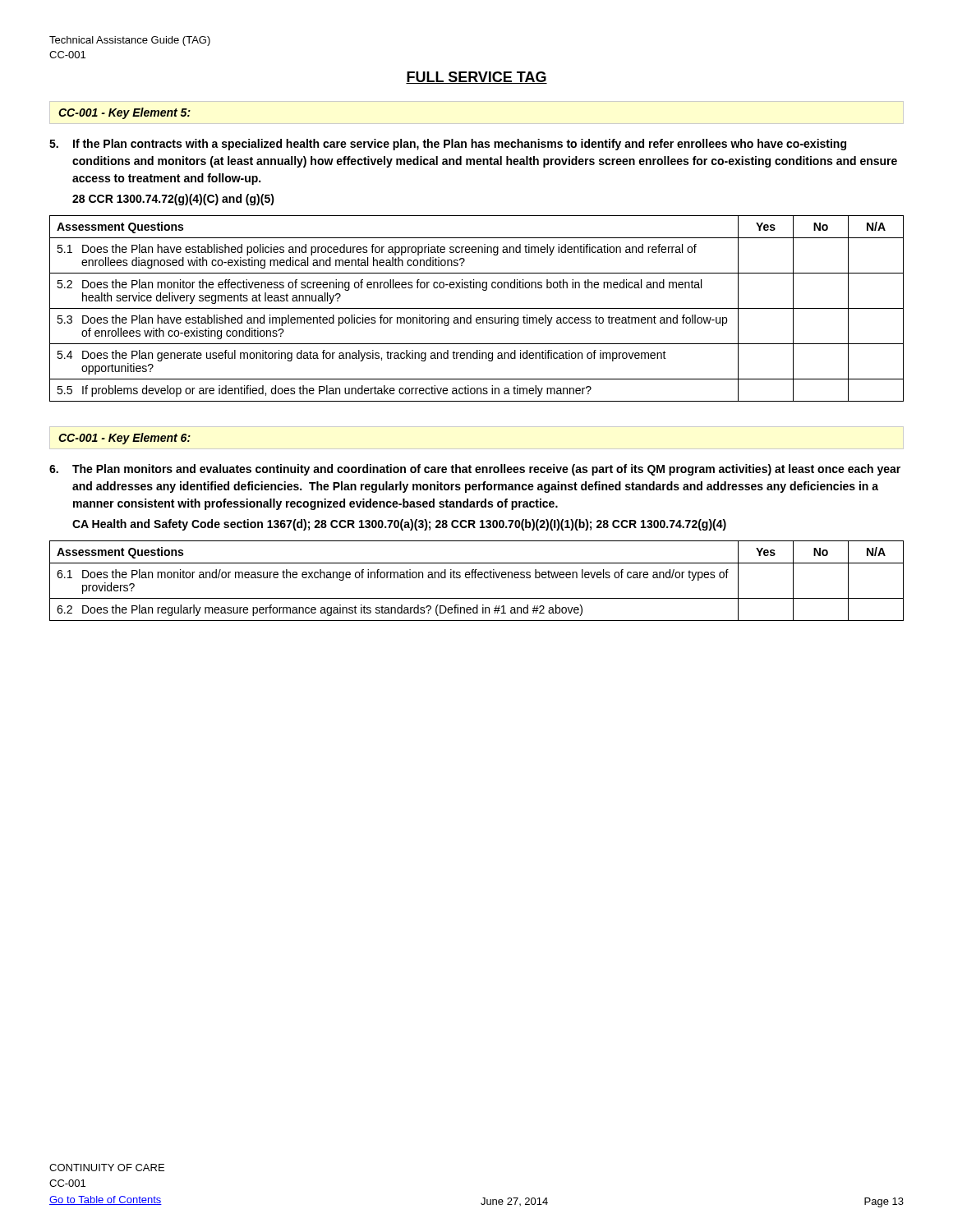Click on the region starting "6. The Plan monitors and evaluates continuity and"
Viewport: 953px width, 1232px height.
click(x=476, y=496)
